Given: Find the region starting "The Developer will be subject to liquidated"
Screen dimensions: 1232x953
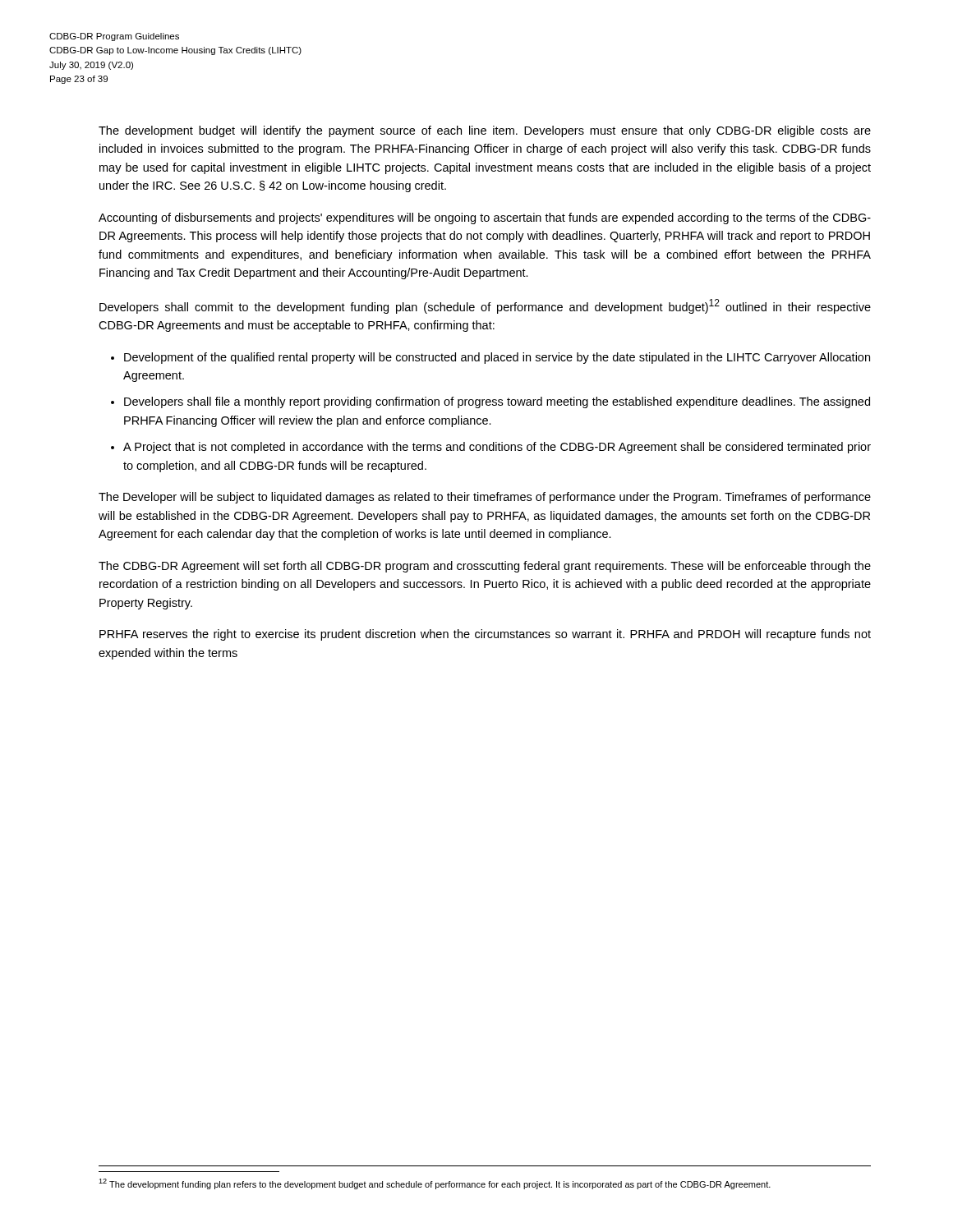Looking at the screenshot, I should tap(485, 516).
